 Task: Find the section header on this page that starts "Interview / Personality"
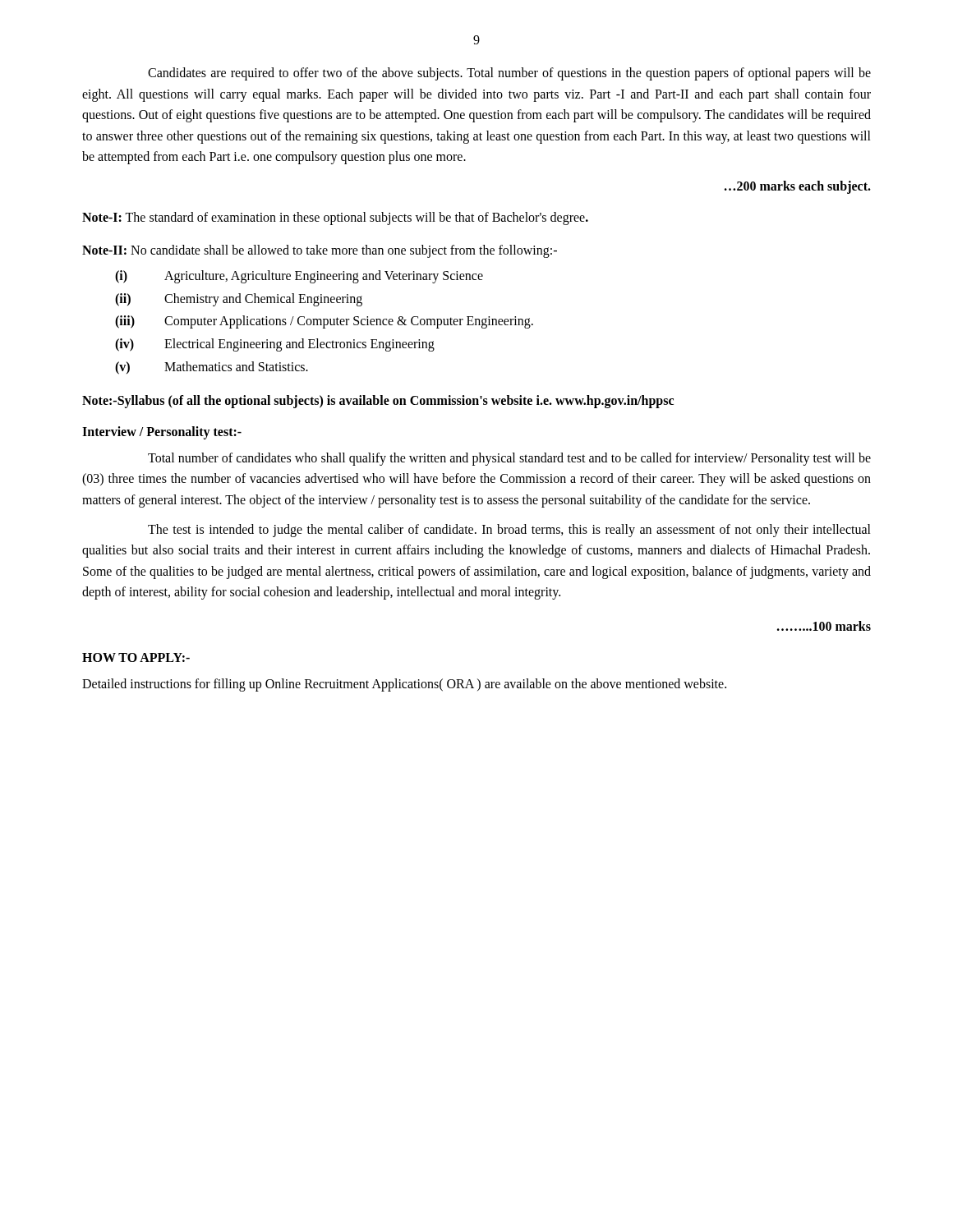point(162,431)
